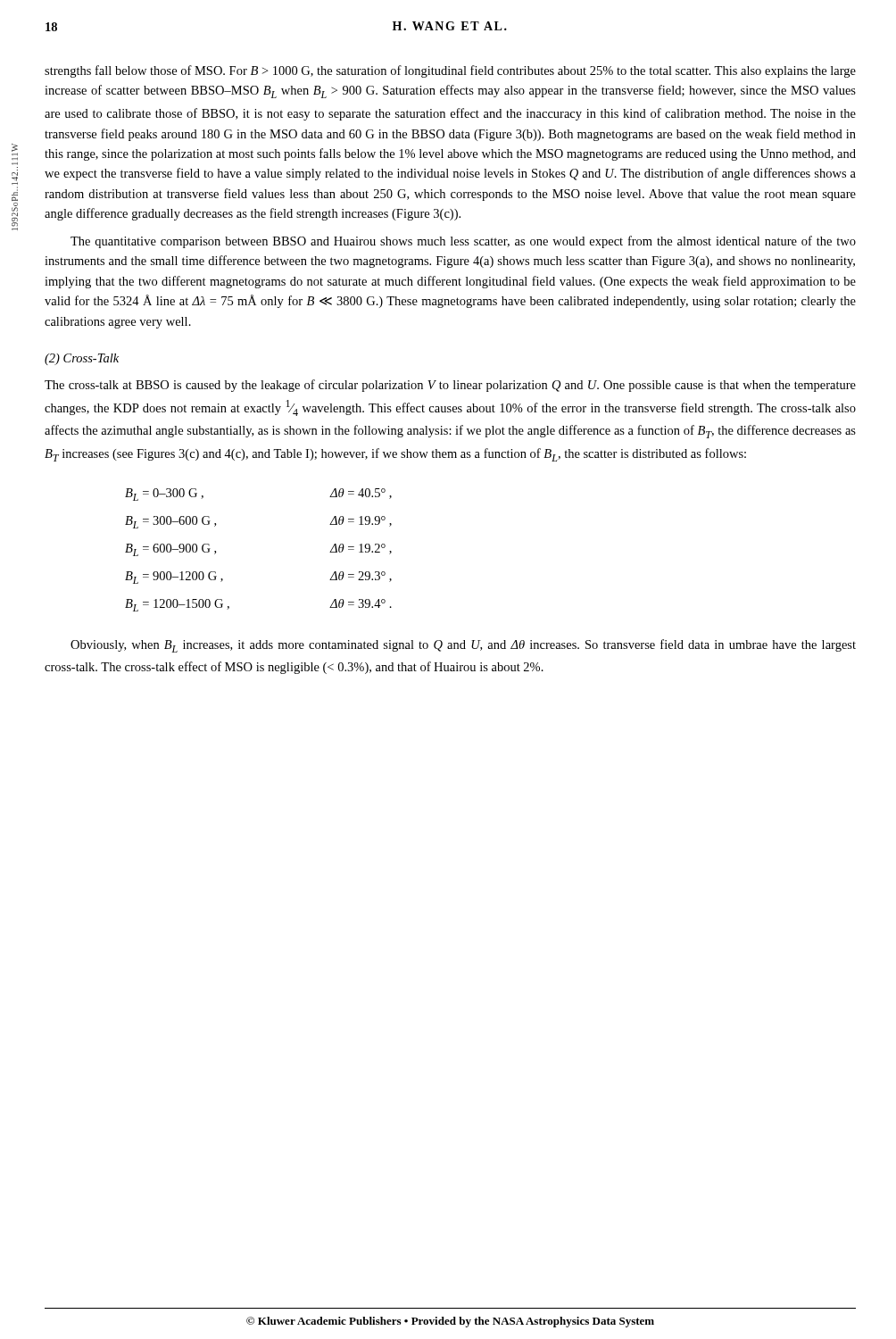Select the text starting "The quantitative comparison between BBSO and"

tap(450, 281)
